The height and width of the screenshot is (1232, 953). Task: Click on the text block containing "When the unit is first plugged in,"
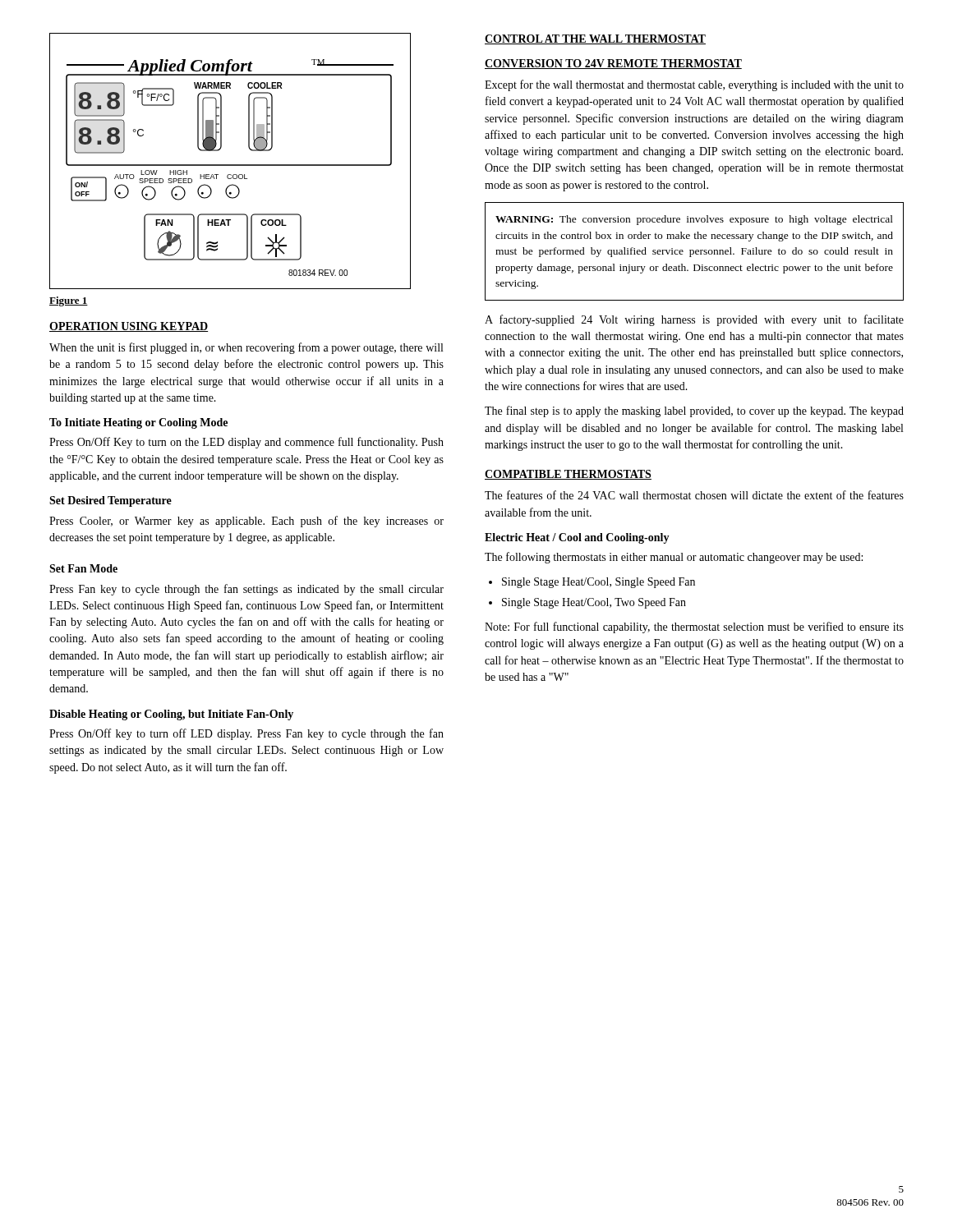246,373
